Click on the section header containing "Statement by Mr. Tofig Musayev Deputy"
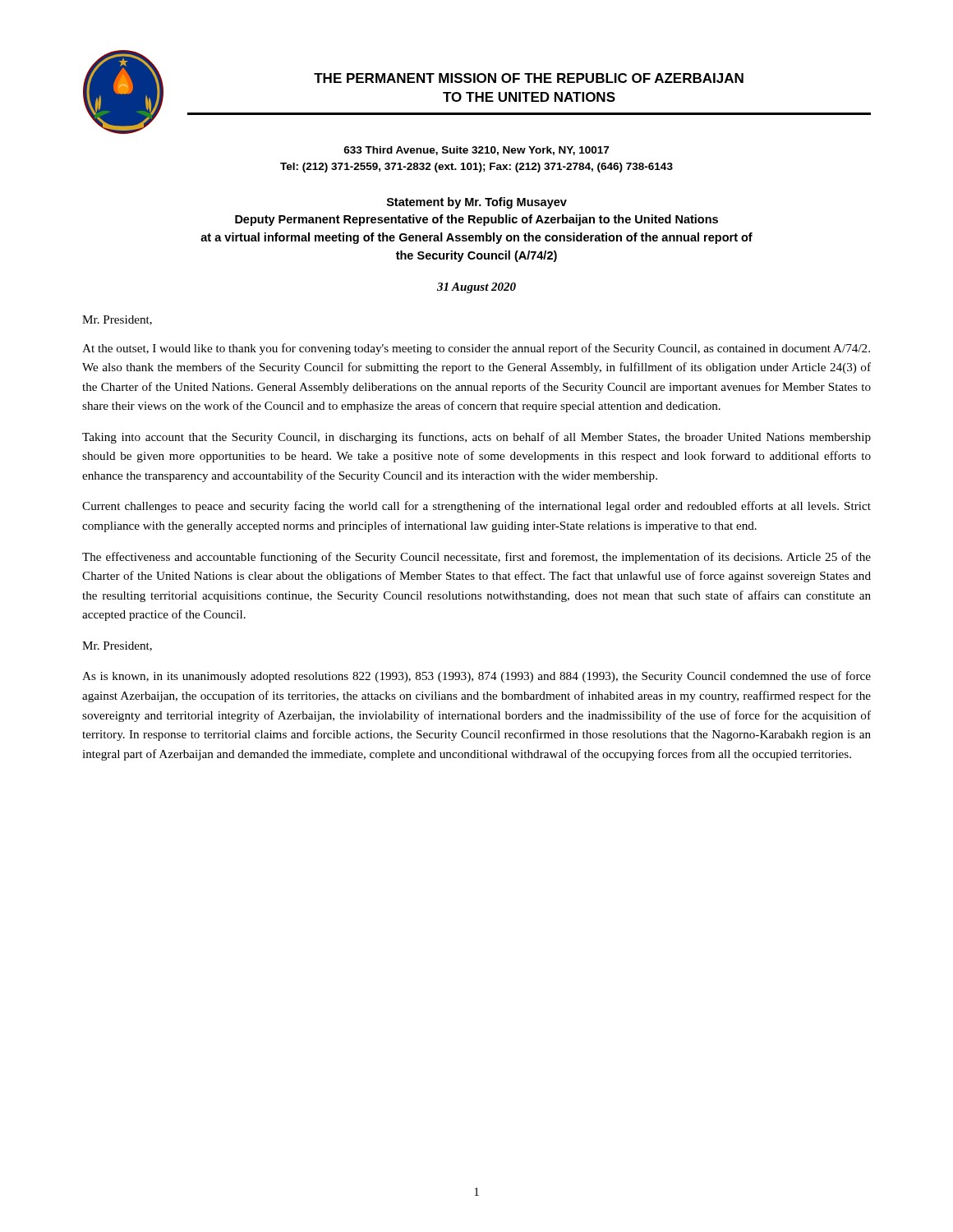Viewport: 953px width, 1232px height. pyautogui.click(x=476, y=228)
